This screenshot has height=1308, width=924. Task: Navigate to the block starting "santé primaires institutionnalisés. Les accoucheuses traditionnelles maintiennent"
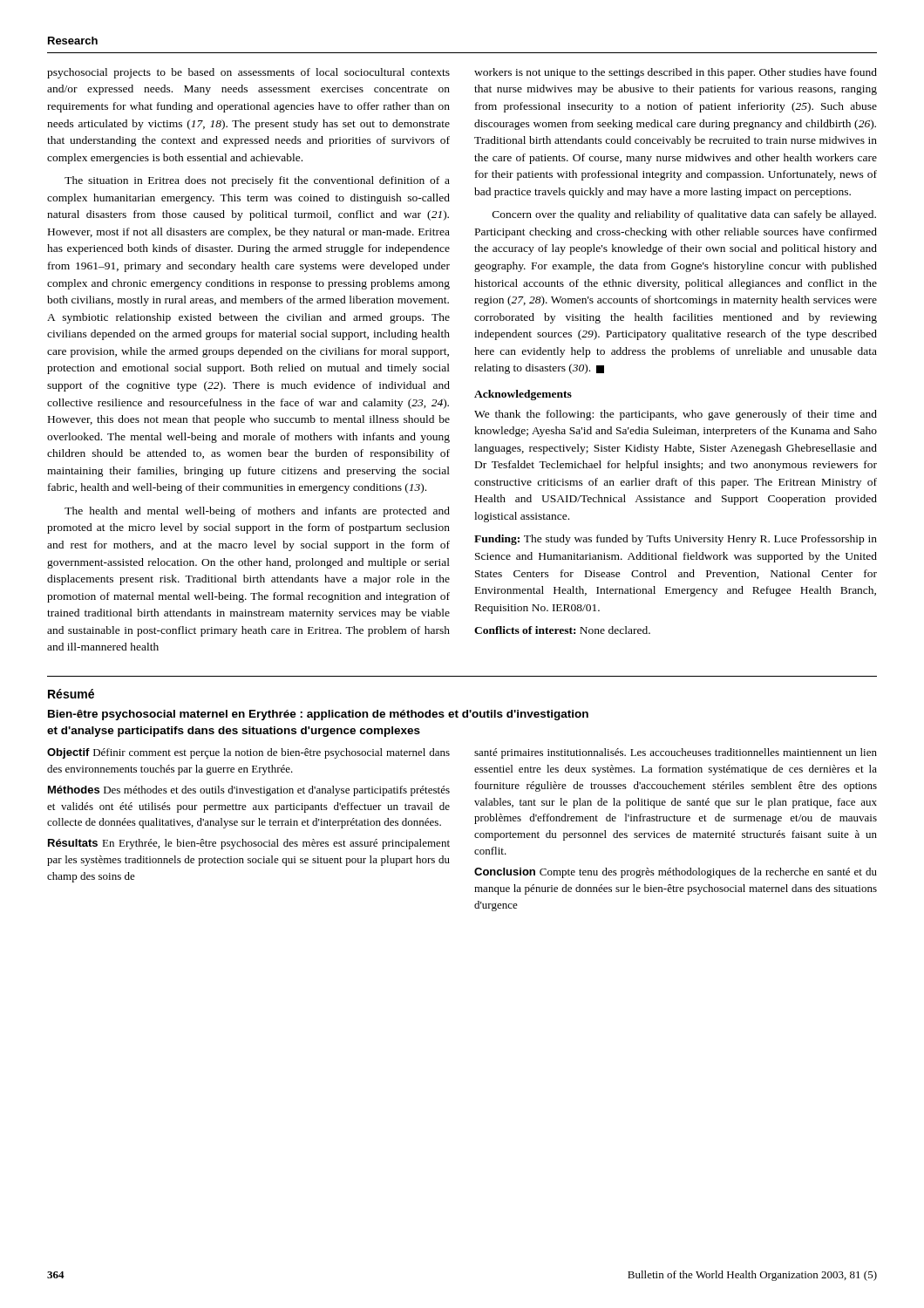click(676, 829)
